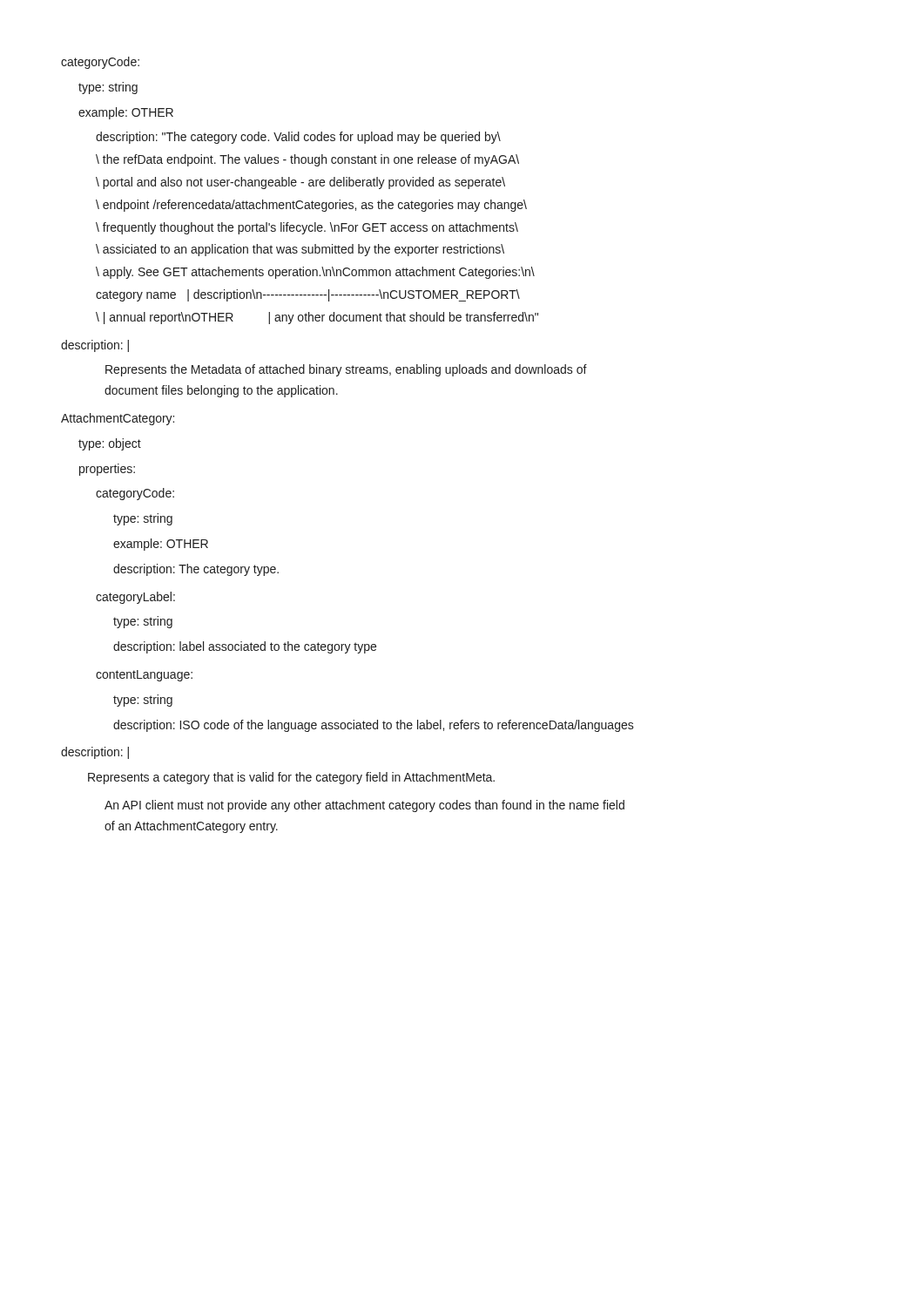The height and width of the screenshot is (1307, 924).
Task: Click on the text block that reads "\ the refData endpoint. The values - though"
Action: pos(308,160)
